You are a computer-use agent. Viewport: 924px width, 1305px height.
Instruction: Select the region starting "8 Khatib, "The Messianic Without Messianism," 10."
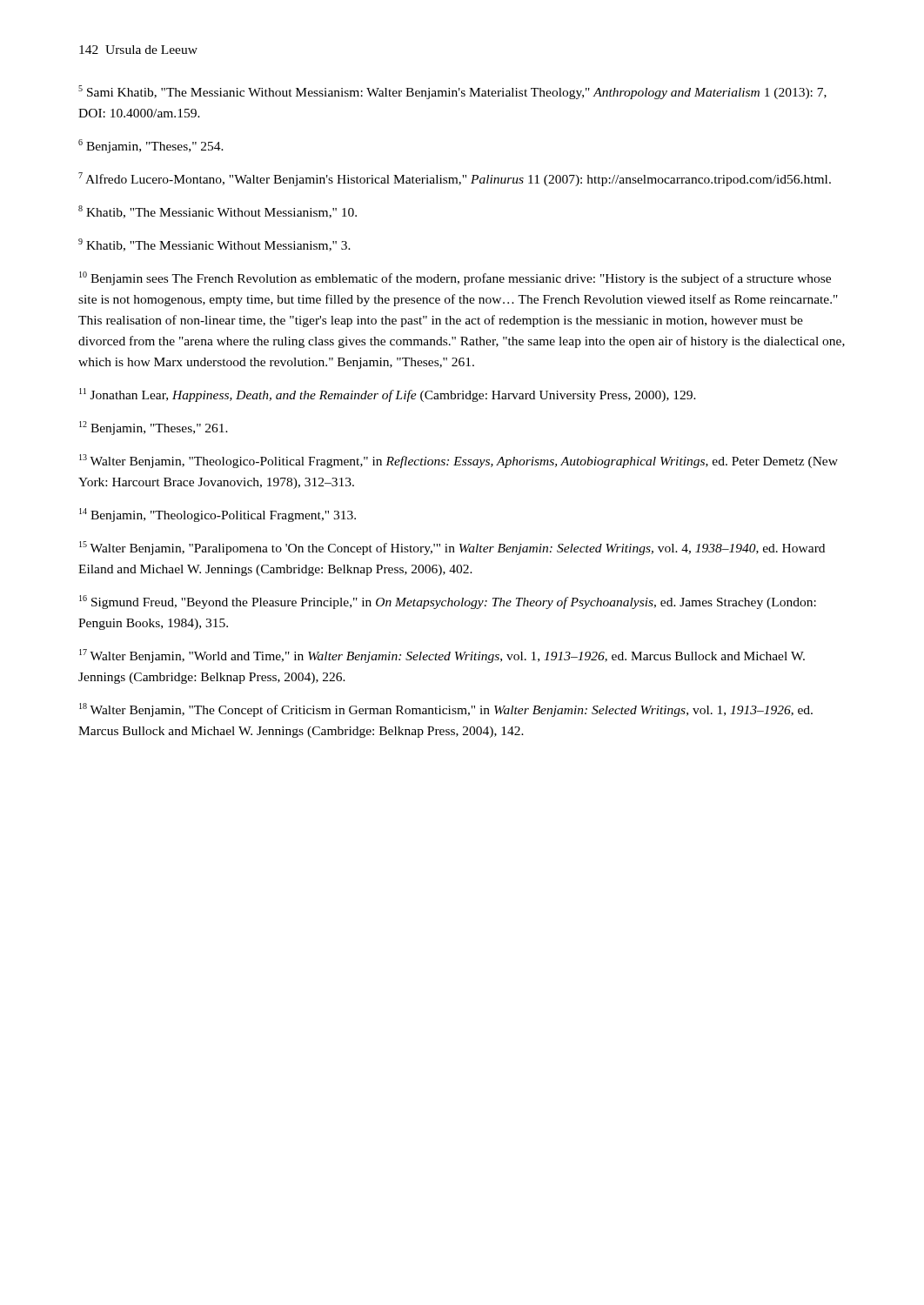click(218, 211)
